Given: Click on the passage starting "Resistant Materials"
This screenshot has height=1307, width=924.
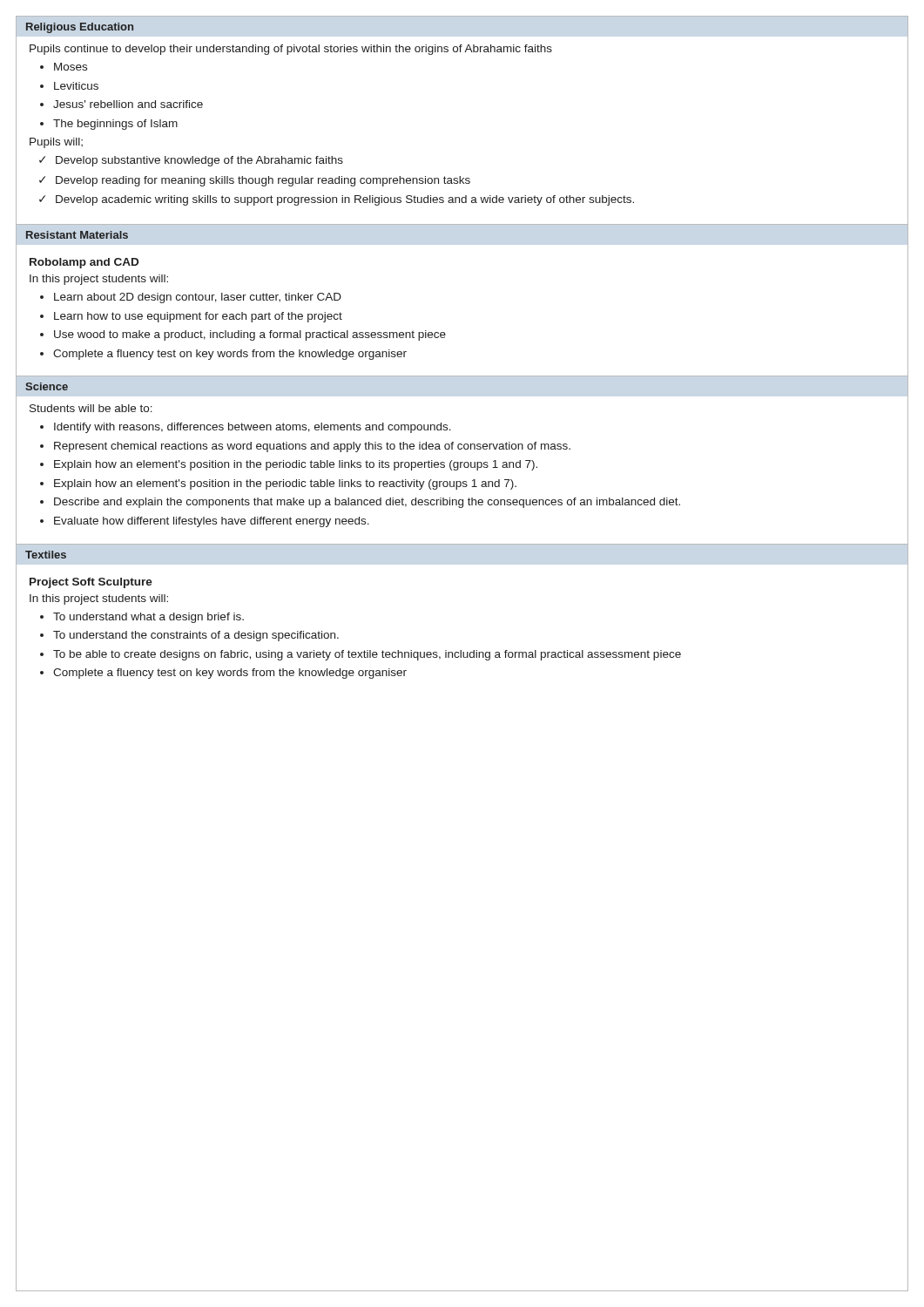Looking at the screenshot, I should tap(77, 235).
